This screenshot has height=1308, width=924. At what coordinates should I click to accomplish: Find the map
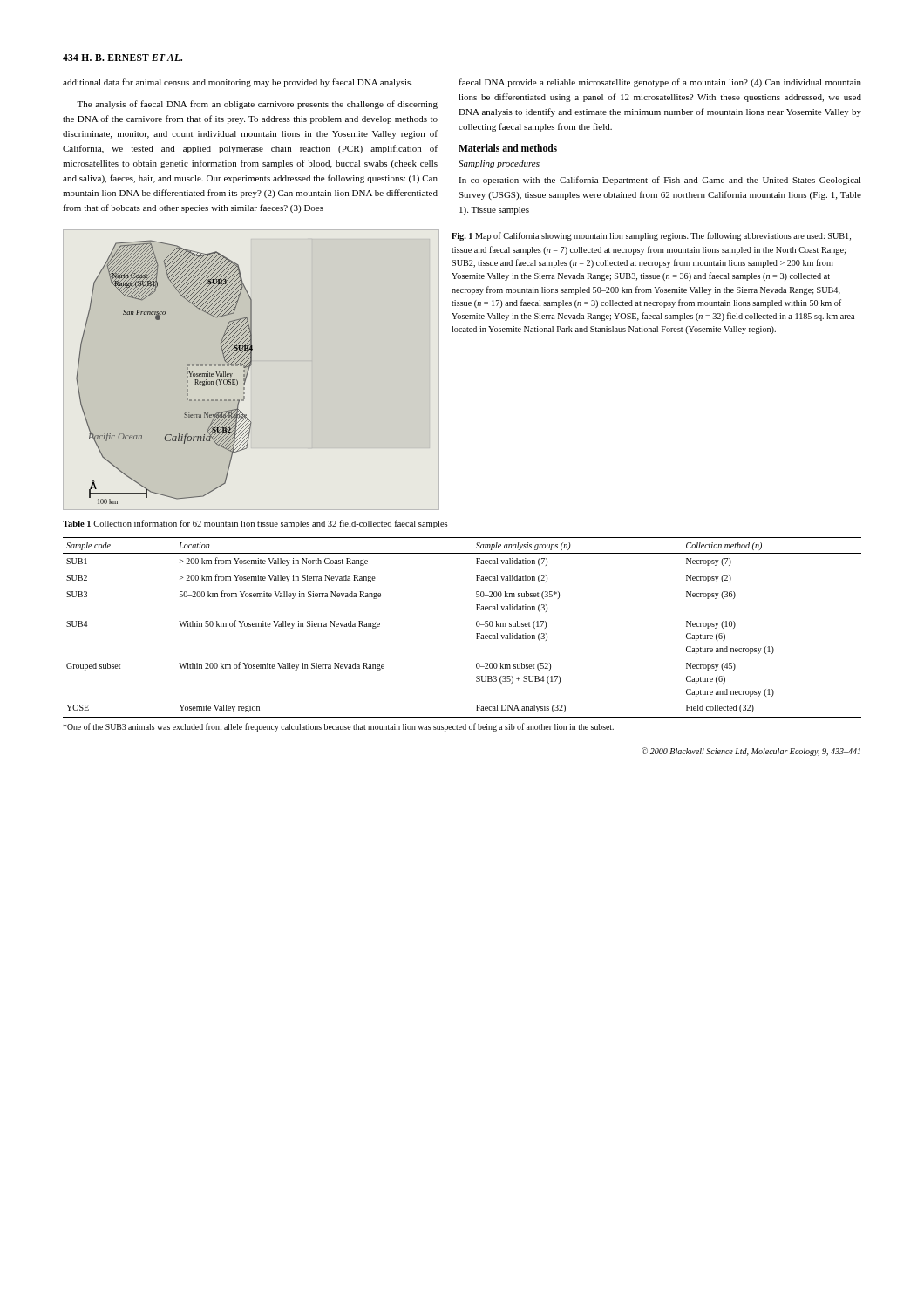point(250,370)
